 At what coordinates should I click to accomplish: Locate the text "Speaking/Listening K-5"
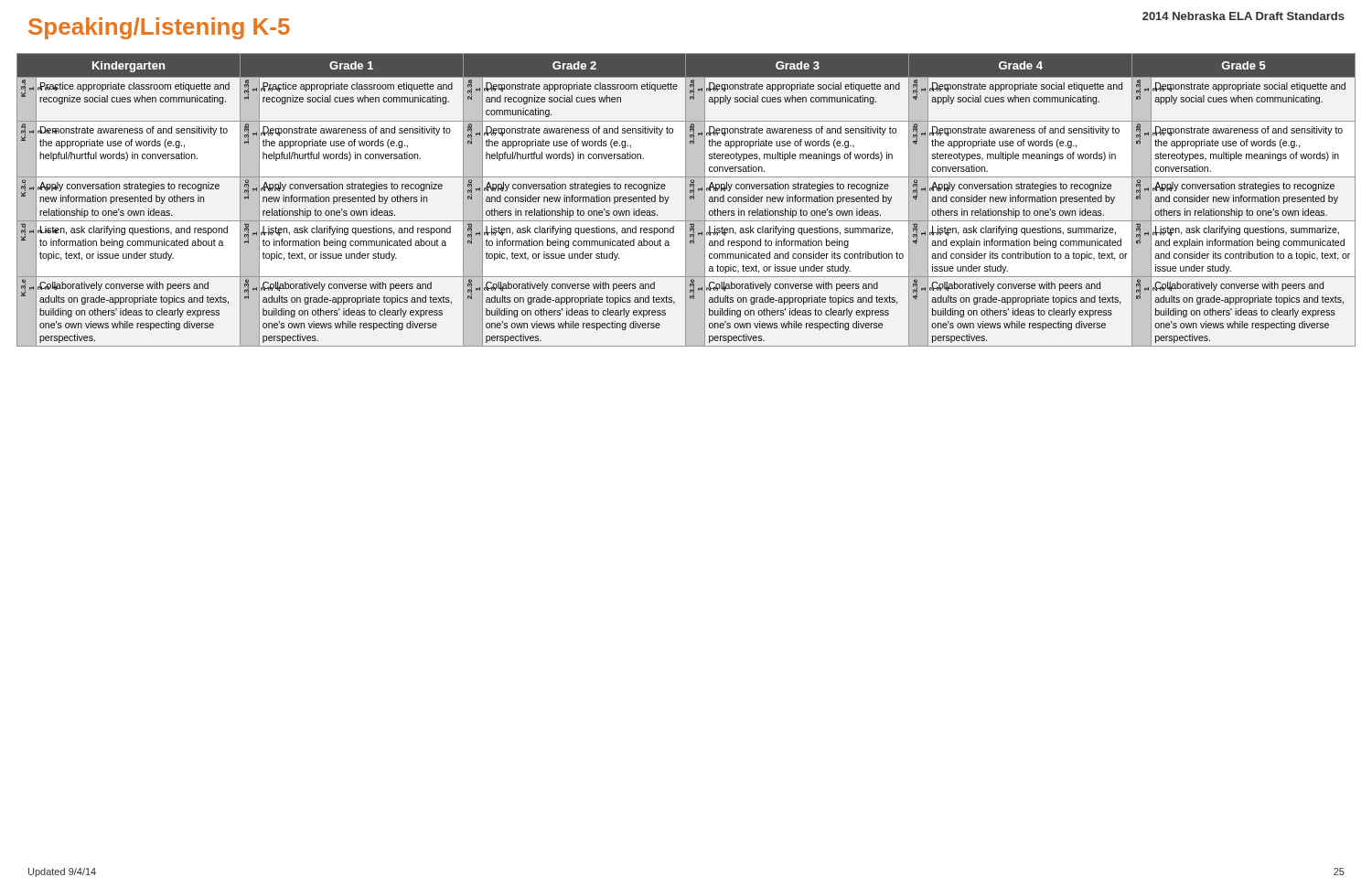(159, 27)
